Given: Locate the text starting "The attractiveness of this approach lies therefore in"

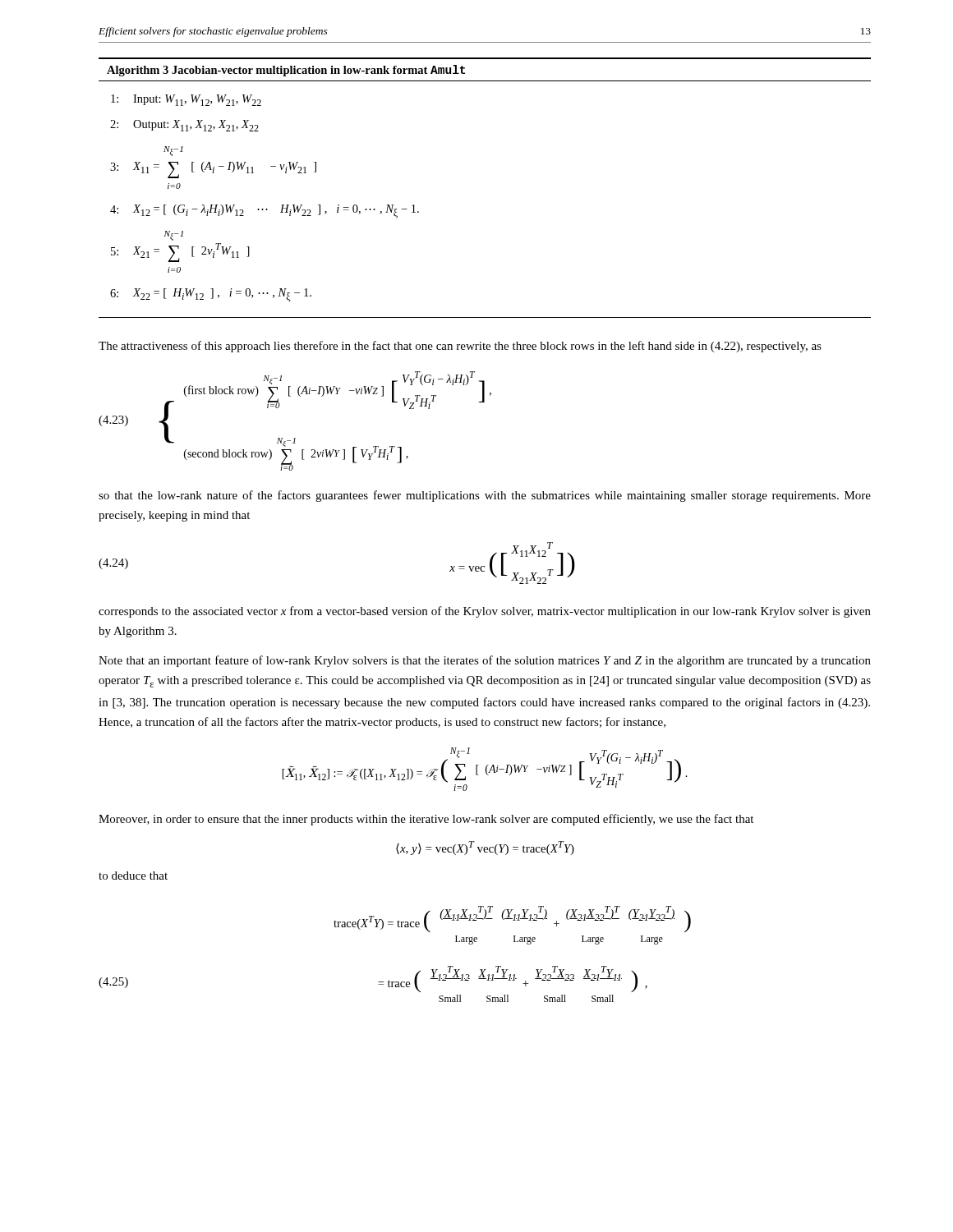Looking at the screenshot, I should 460,346.
